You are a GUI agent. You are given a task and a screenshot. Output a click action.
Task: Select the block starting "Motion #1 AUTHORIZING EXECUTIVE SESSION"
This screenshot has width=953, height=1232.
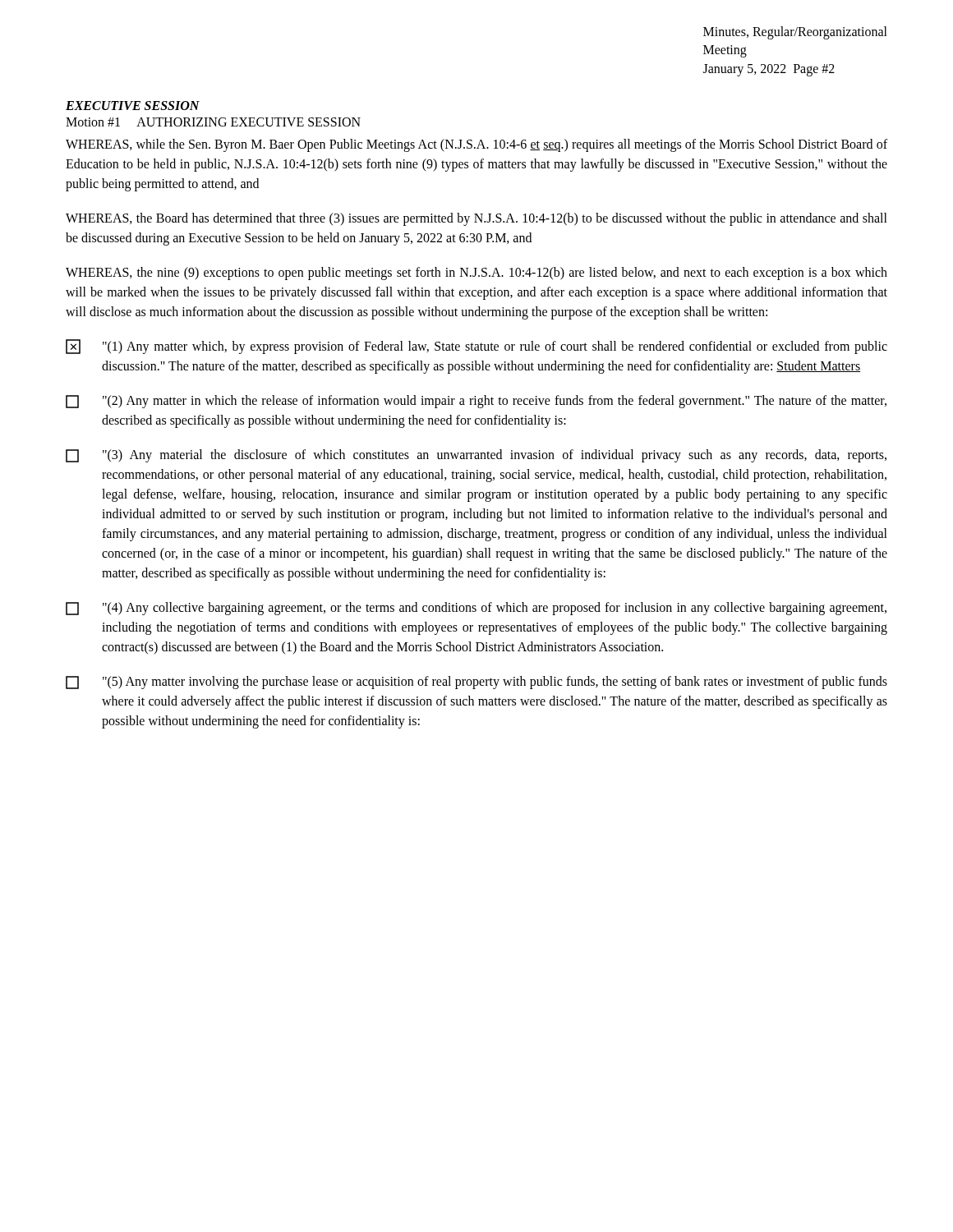tap(213, 122)
